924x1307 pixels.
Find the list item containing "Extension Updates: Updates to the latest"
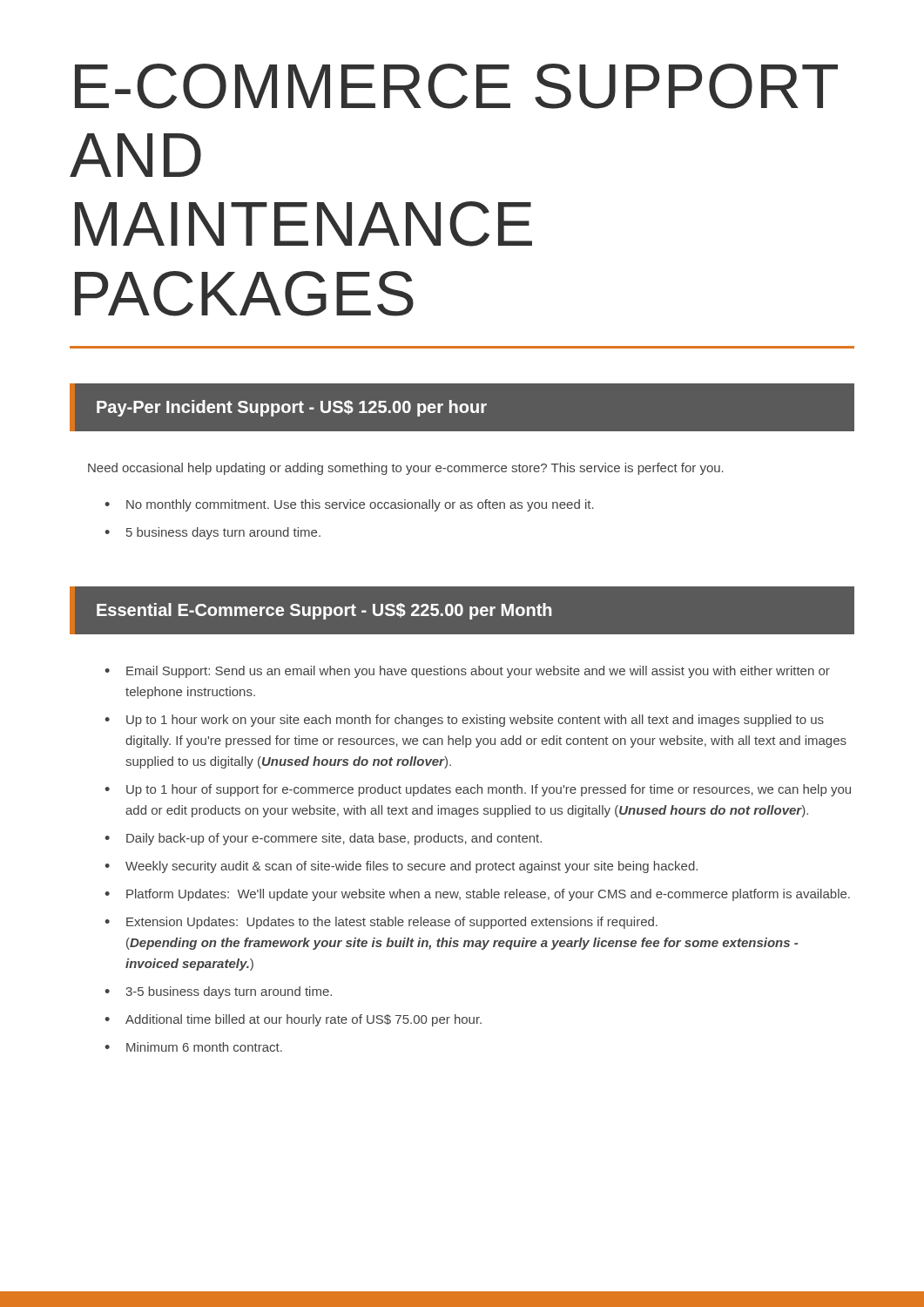(x=462, y=942)
